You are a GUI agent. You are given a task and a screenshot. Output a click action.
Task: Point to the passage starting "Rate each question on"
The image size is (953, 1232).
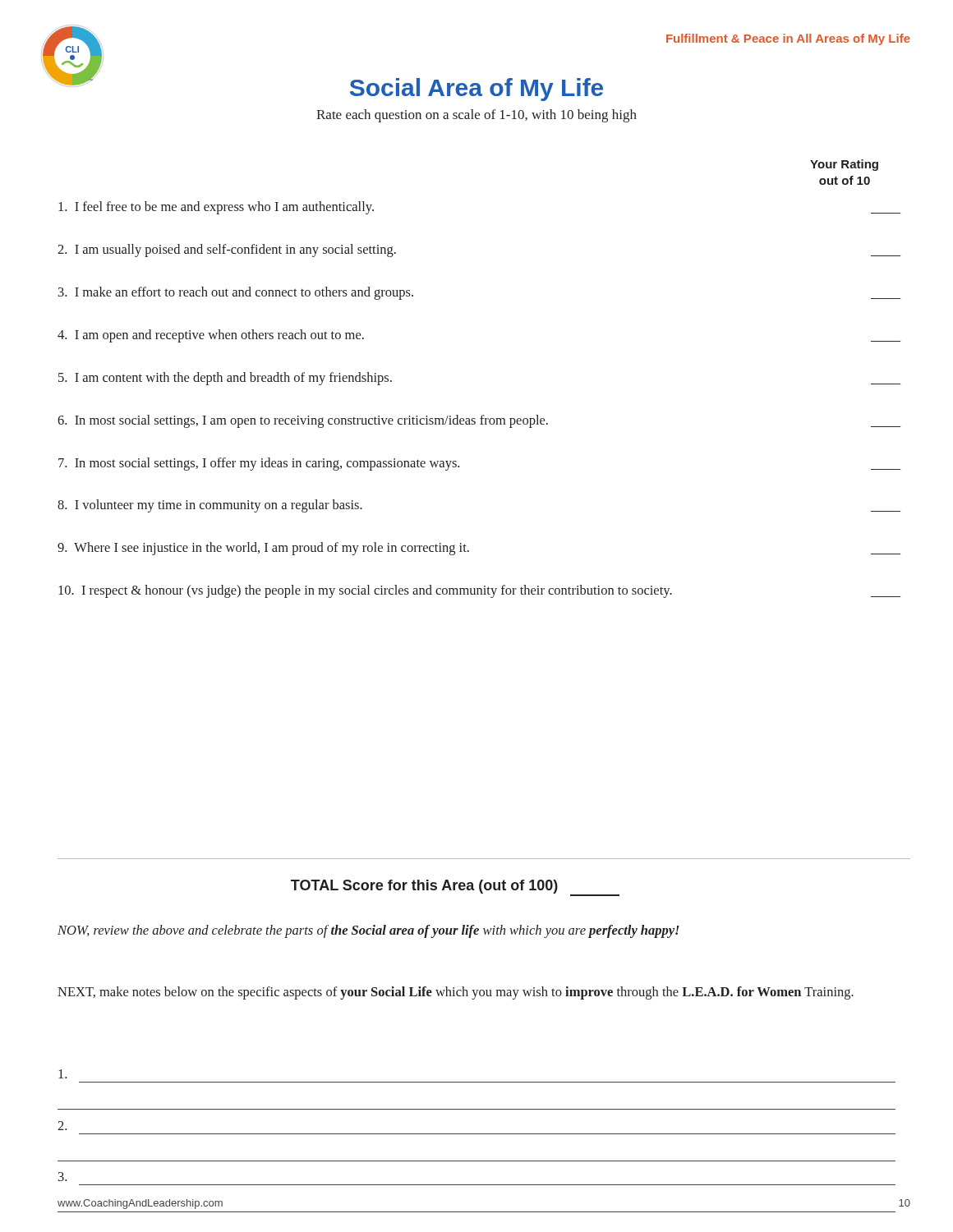(476, 115)
